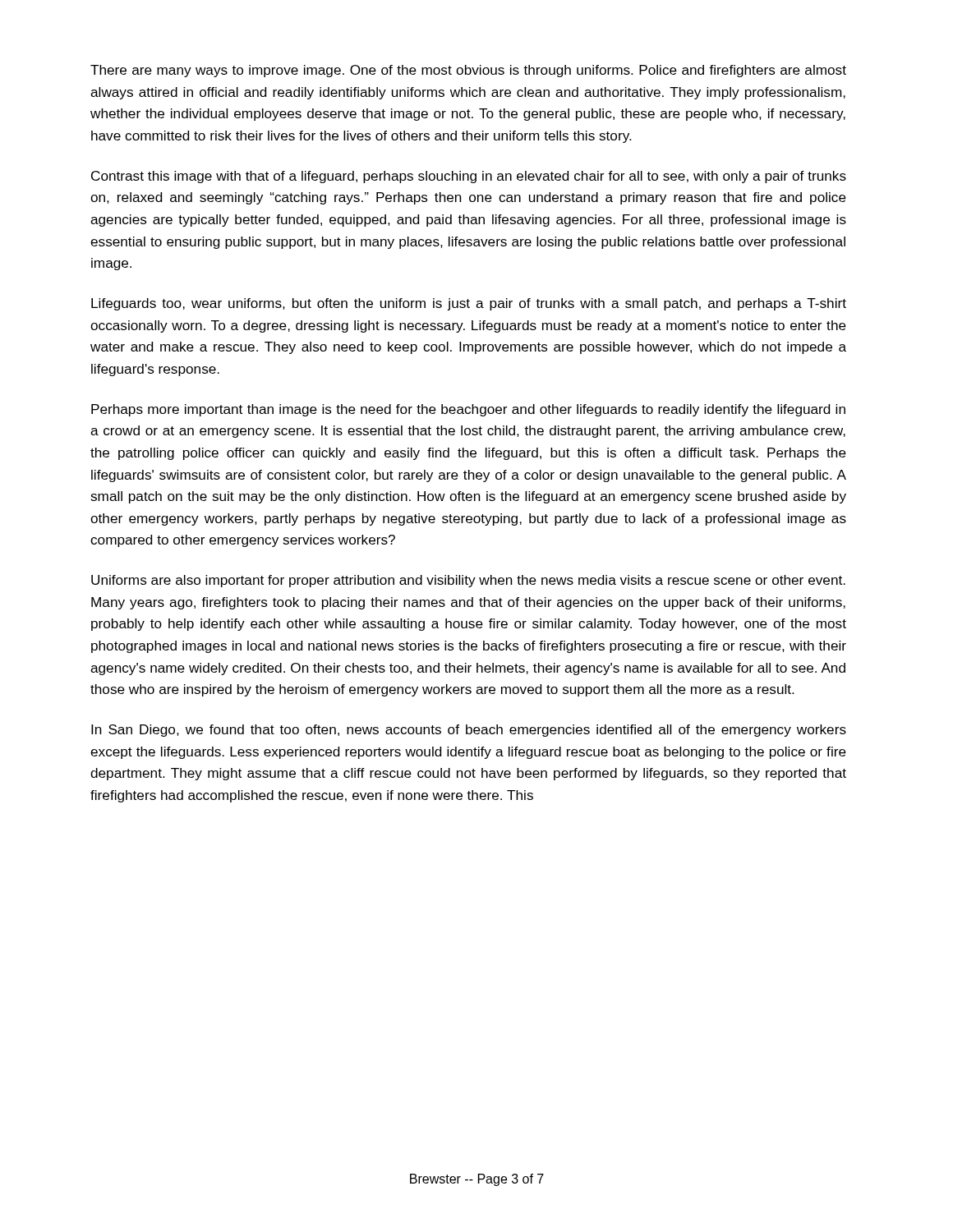Point to the passage starting "Contrast this image with that of a"
The image size is (953, 1232).
pos(468,219)
